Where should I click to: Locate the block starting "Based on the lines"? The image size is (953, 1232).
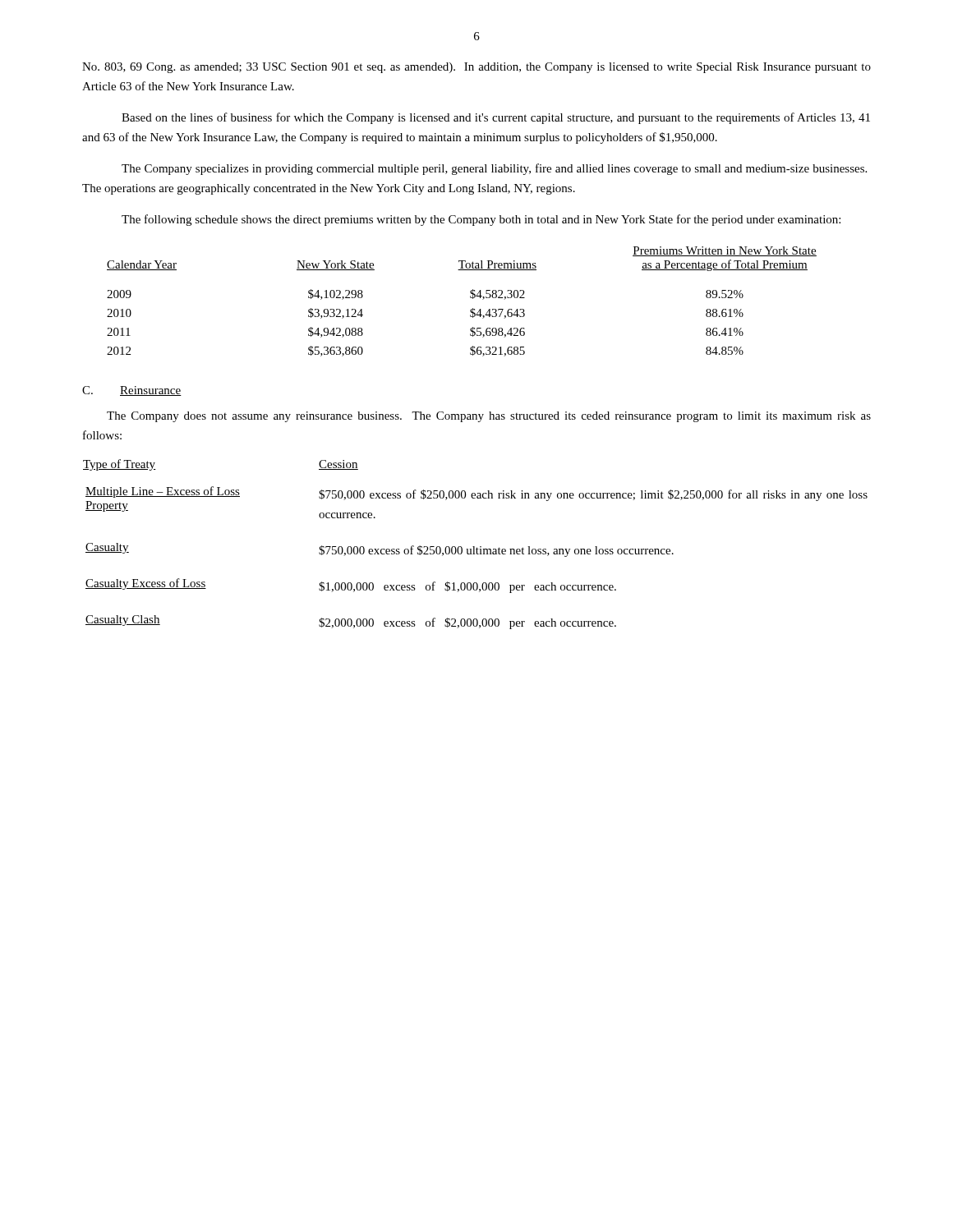[x=476, y=127]
